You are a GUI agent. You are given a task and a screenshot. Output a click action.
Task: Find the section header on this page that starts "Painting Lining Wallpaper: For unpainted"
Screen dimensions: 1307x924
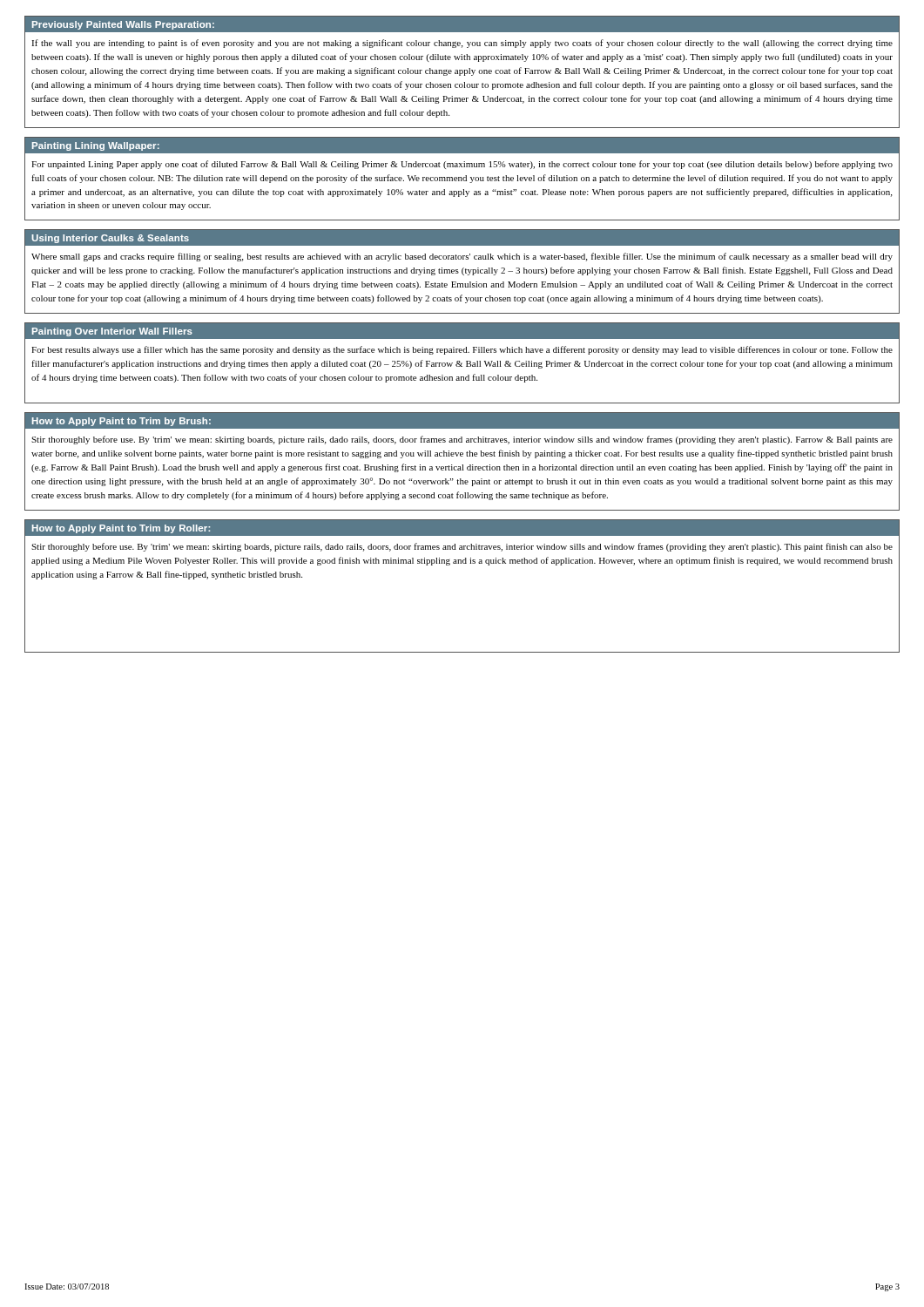(462, 179)
